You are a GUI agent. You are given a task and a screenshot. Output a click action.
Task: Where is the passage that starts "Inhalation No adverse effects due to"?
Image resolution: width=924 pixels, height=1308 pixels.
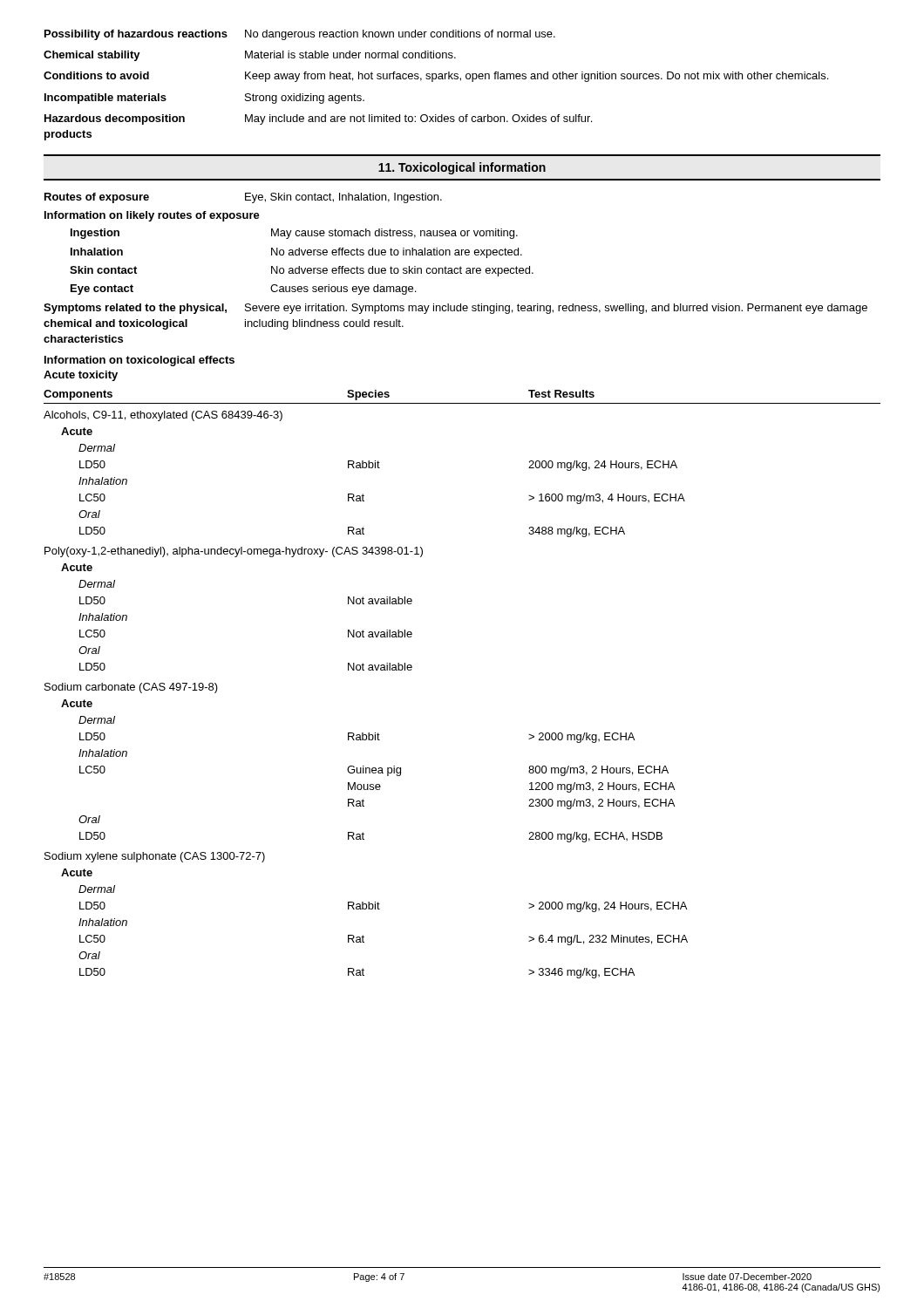point(462,252)
